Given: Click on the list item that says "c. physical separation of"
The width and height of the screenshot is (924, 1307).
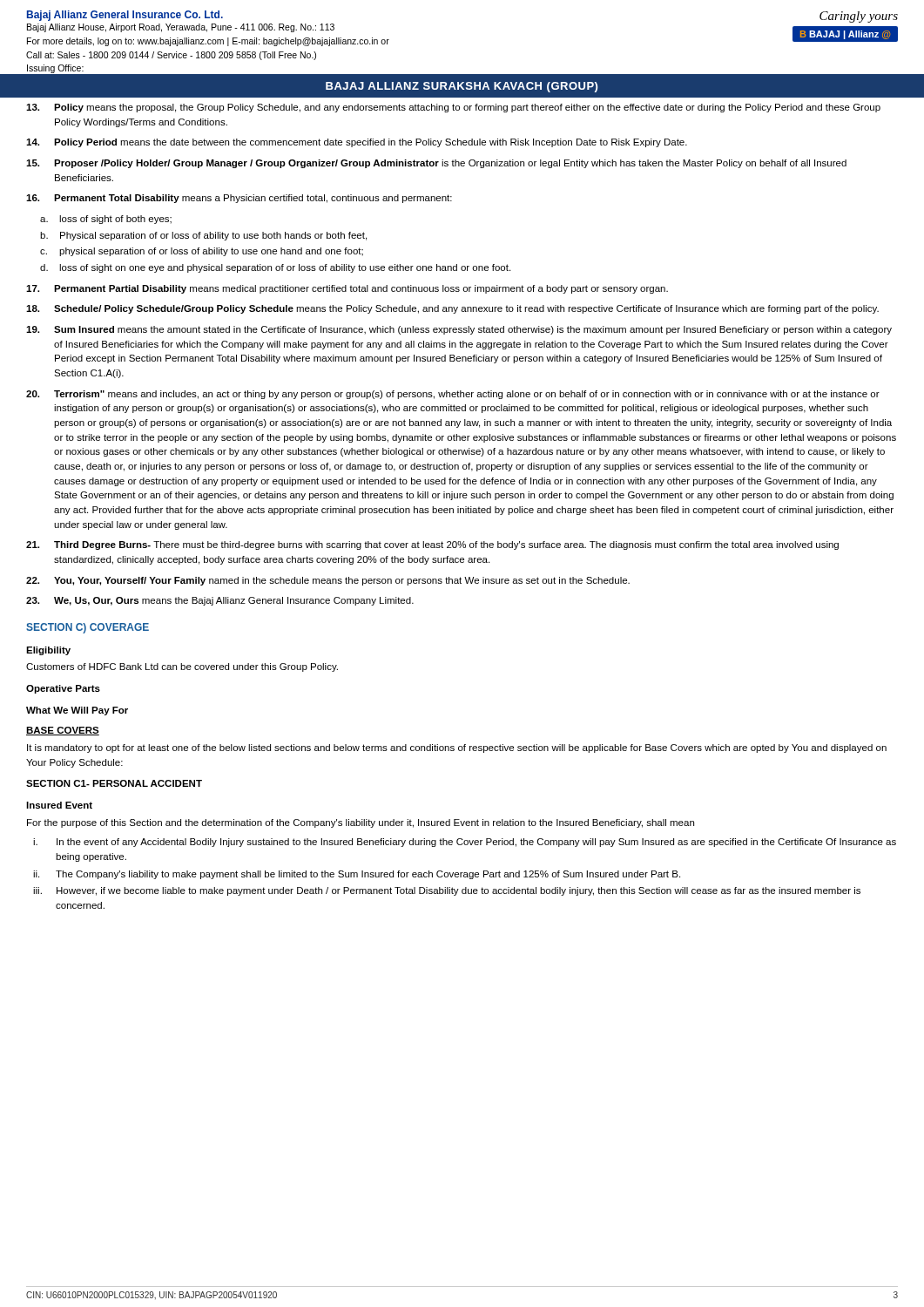Looking at the screenshot, I should (202, 252).
